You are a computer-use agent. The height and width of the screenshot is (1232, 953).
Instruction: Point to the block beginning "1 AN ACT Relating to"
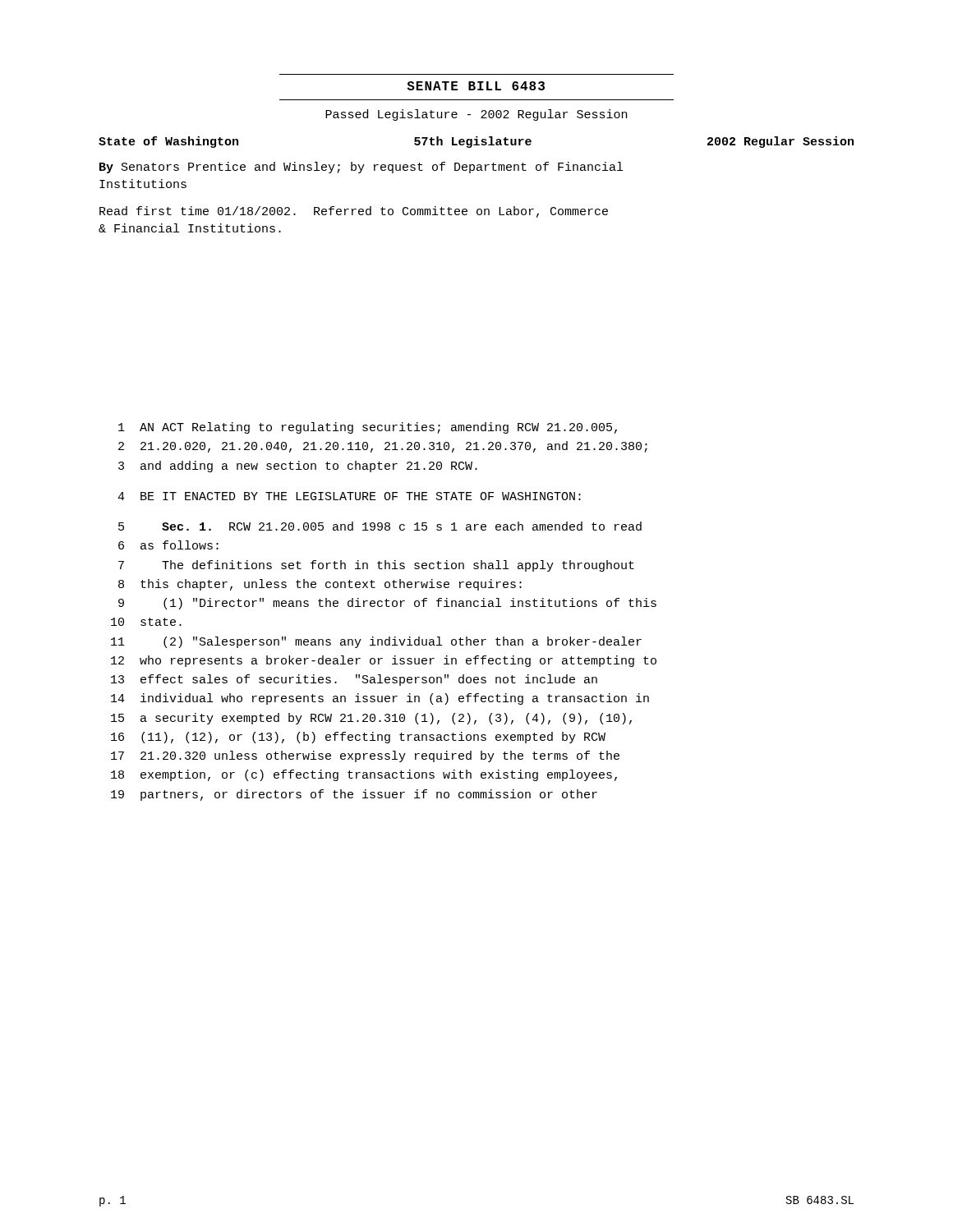coord(476,448)
